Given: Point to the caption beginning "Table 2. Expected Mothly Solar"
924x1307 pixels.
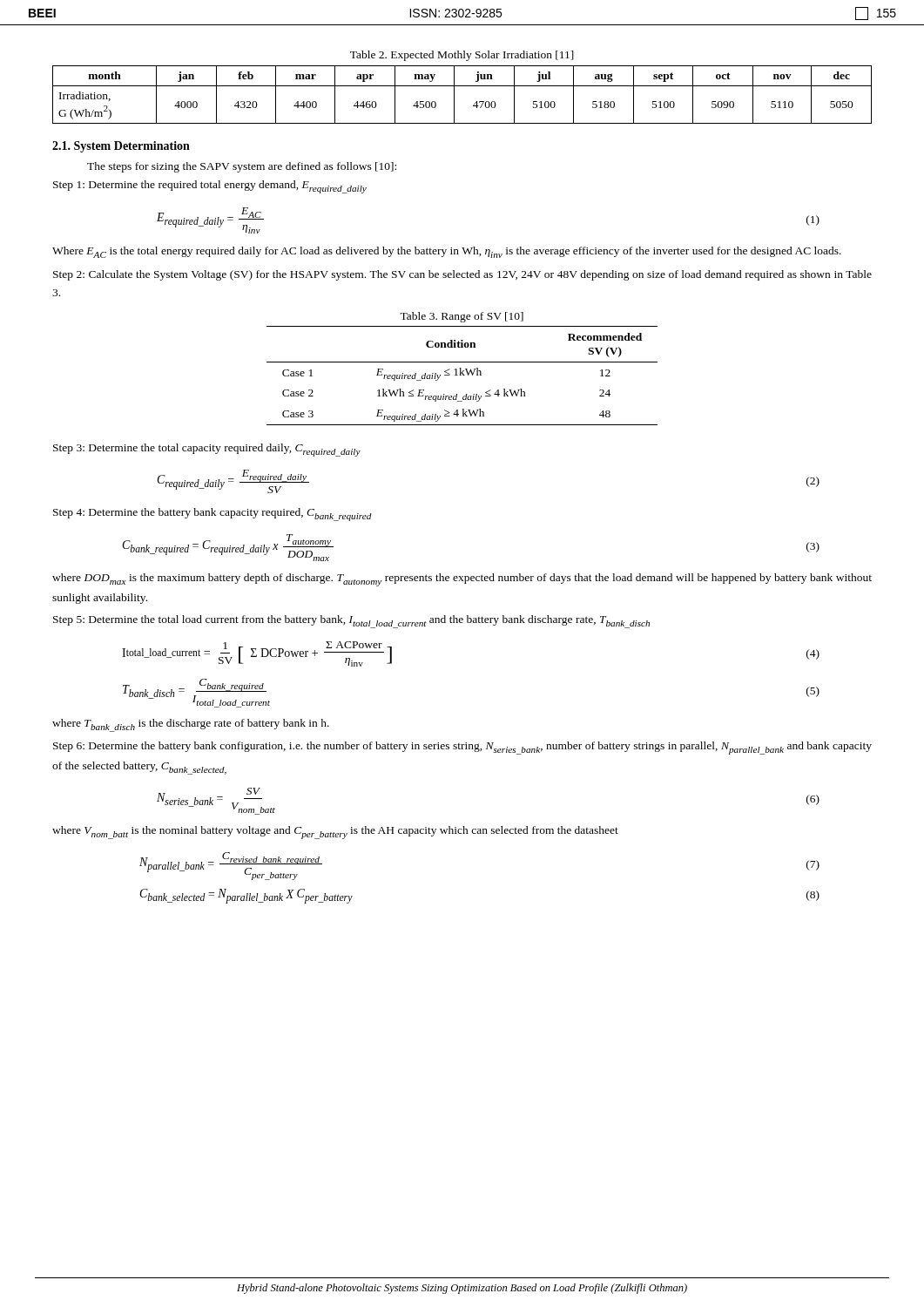Looking at the screenshot, I should point(462,55).
